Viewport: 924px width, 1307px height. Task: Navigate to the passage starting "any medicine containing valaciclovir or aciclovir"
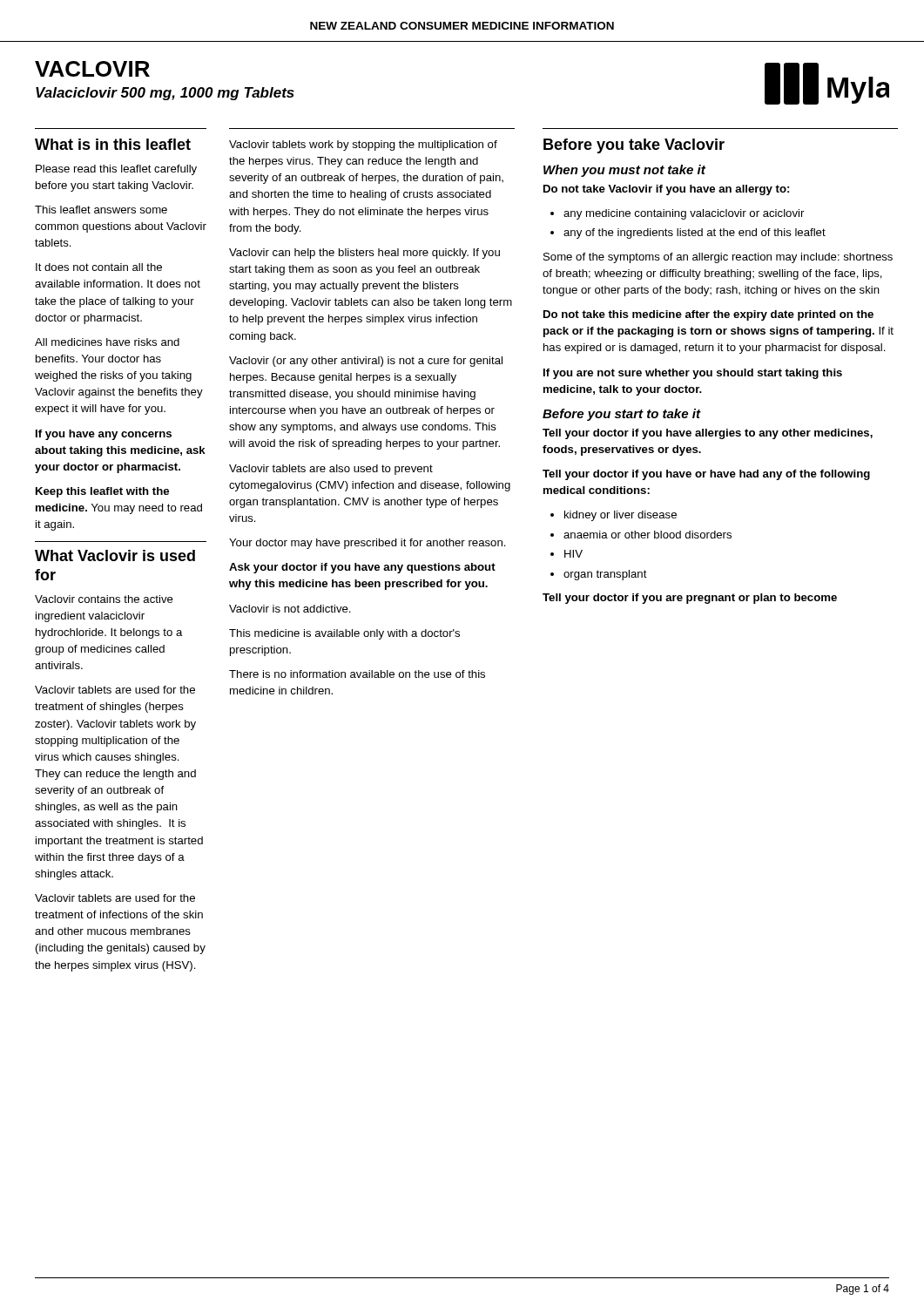pyautogui.click(x=684, y=213)
